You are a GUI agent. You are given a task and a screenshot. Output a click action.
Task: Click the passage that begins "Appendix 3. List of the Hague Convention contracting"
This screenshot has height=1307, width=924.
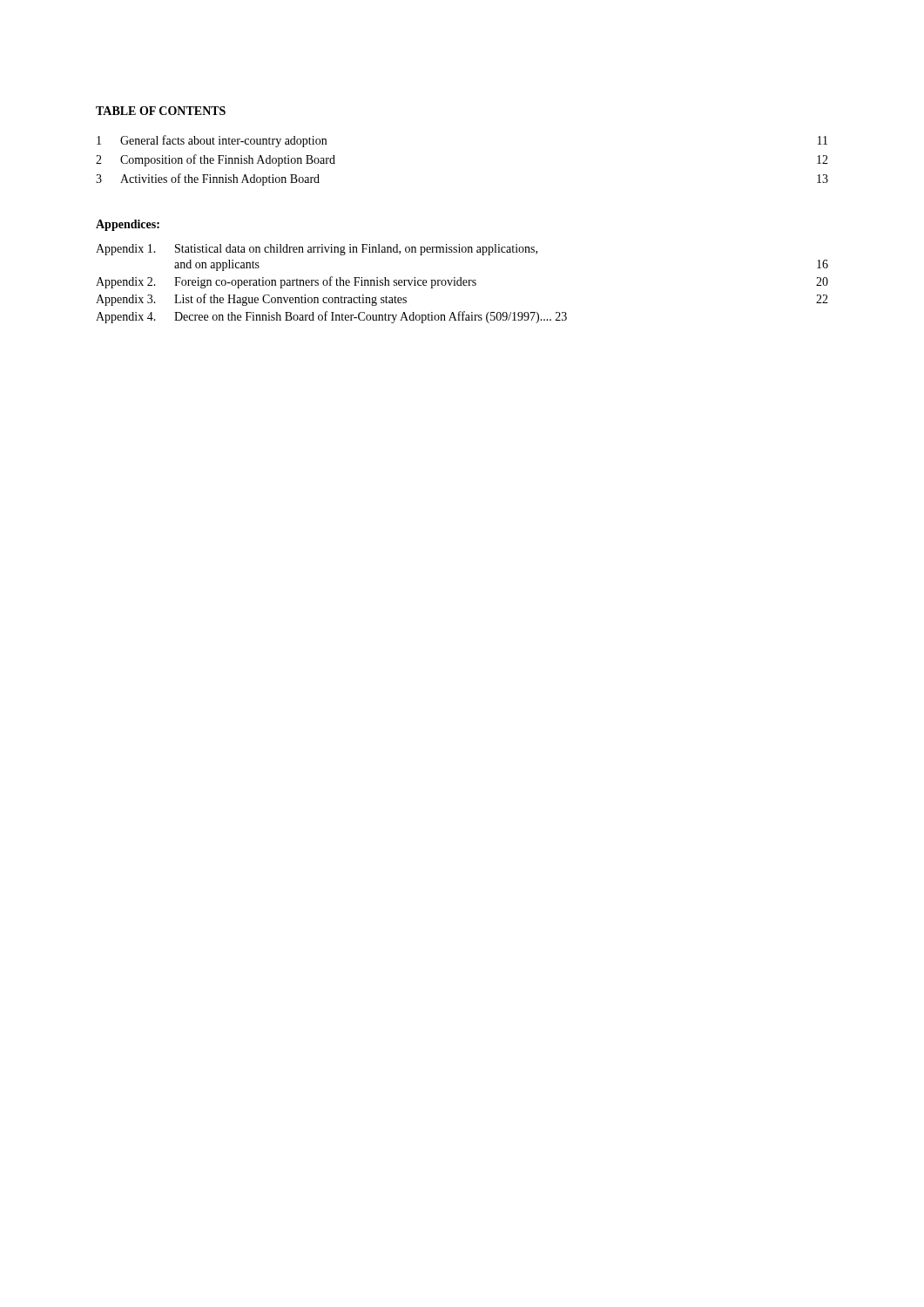[x=462, y=300]
